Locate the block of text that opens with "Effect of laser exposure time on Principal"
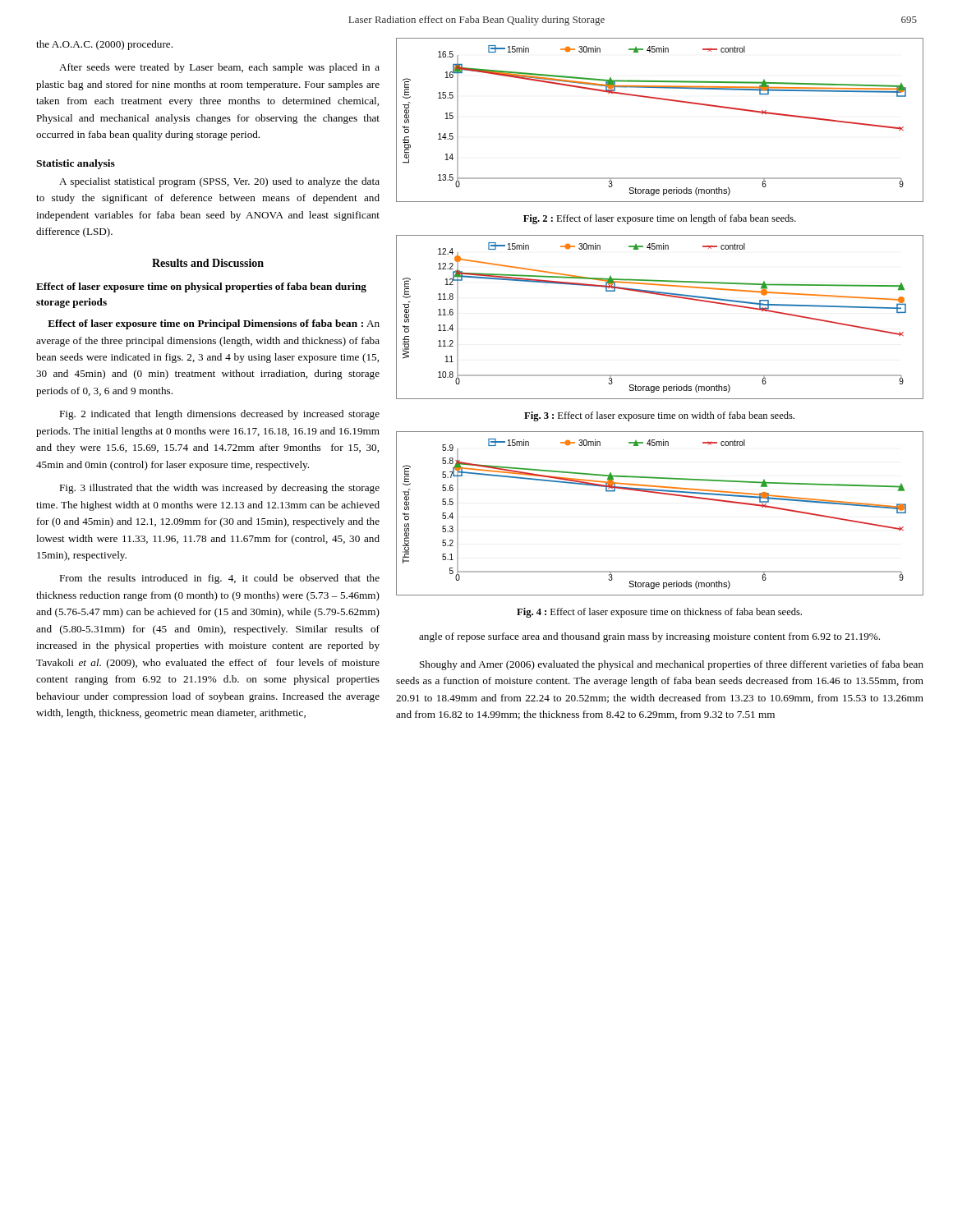 point(208,357)
